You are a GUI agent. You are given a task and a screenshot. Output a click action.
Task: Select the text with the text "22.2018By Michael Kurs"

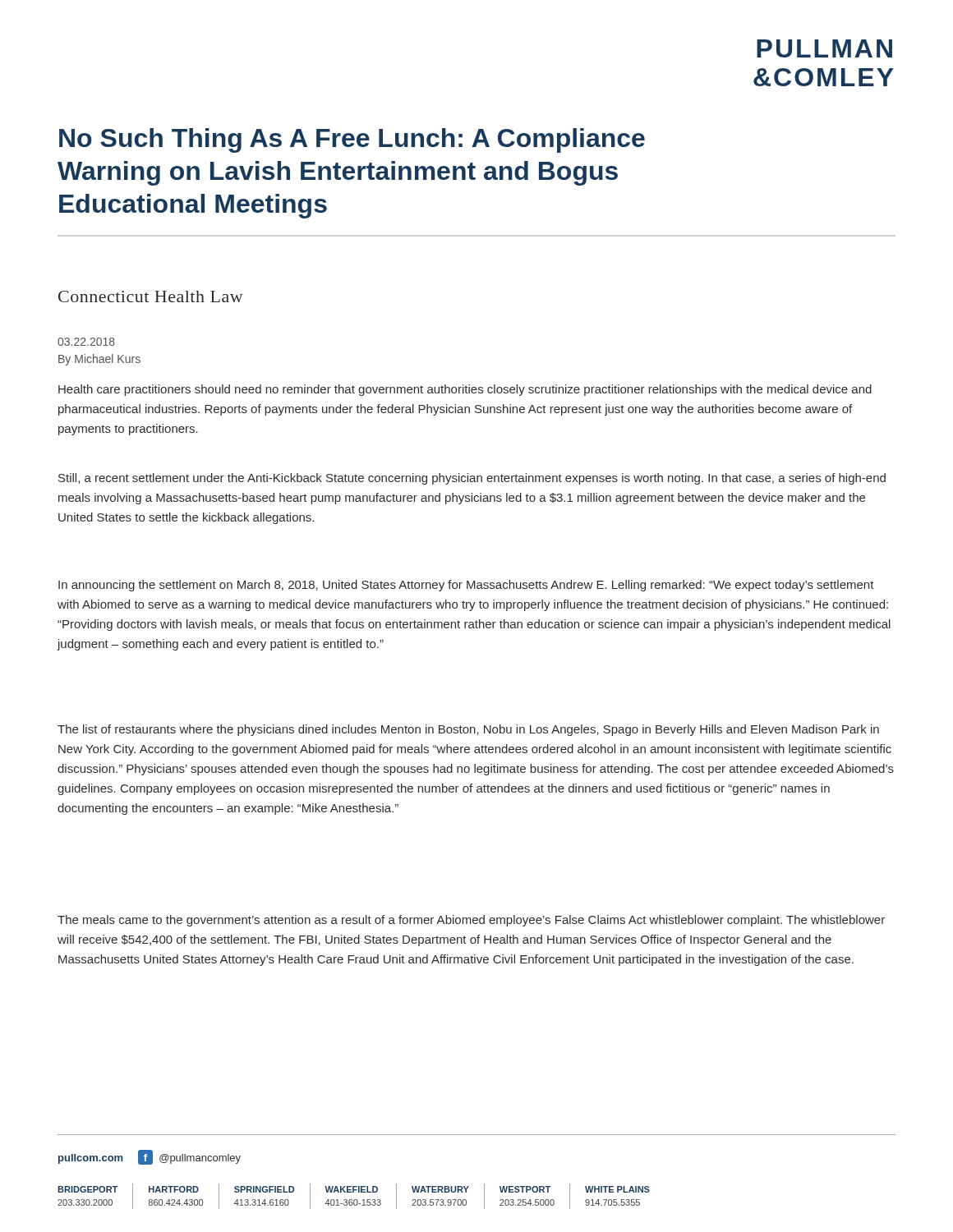(x=99, y=351)
